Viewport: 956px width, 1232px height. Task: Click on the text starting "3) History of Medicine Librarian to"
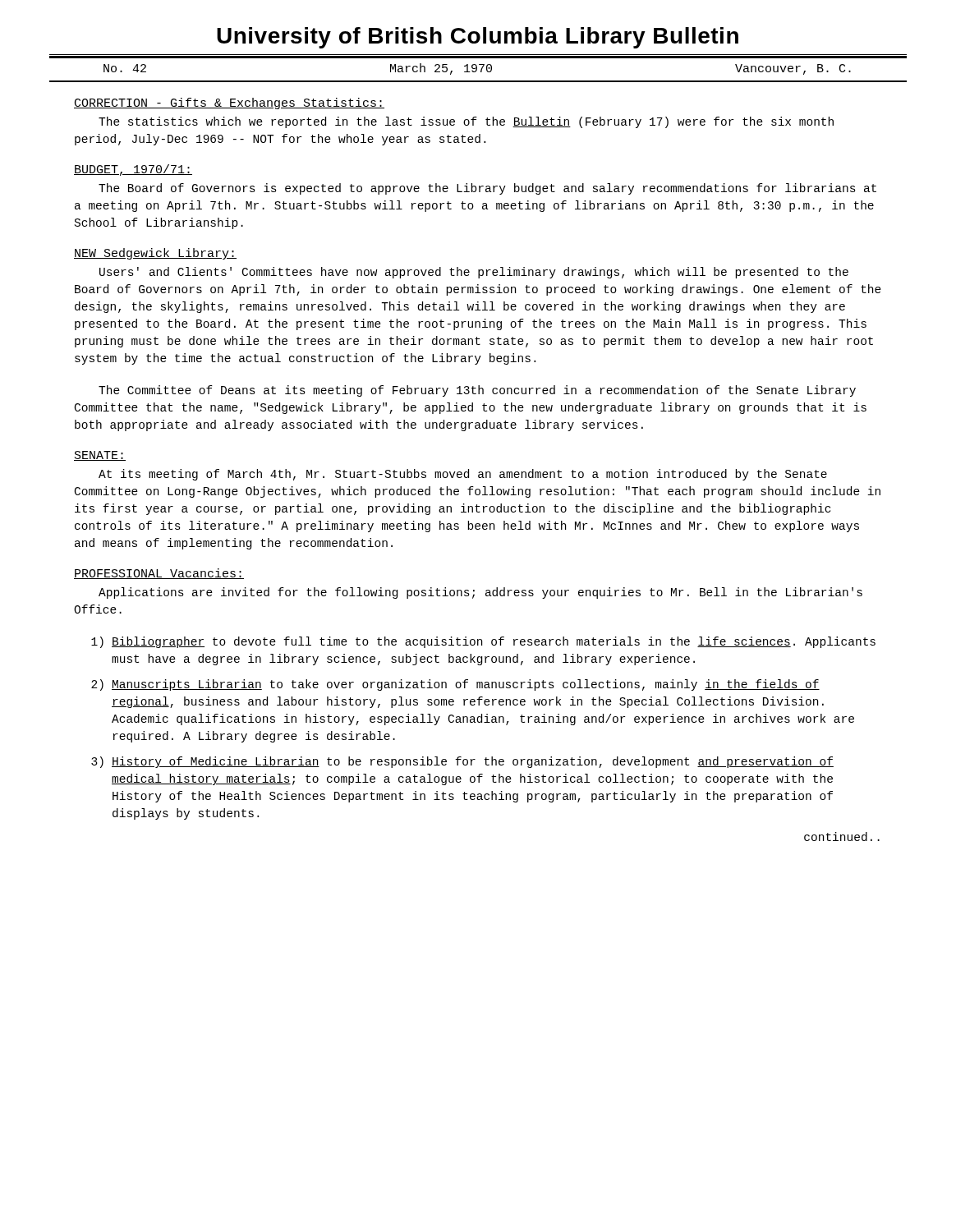click(x=478, y=789)
